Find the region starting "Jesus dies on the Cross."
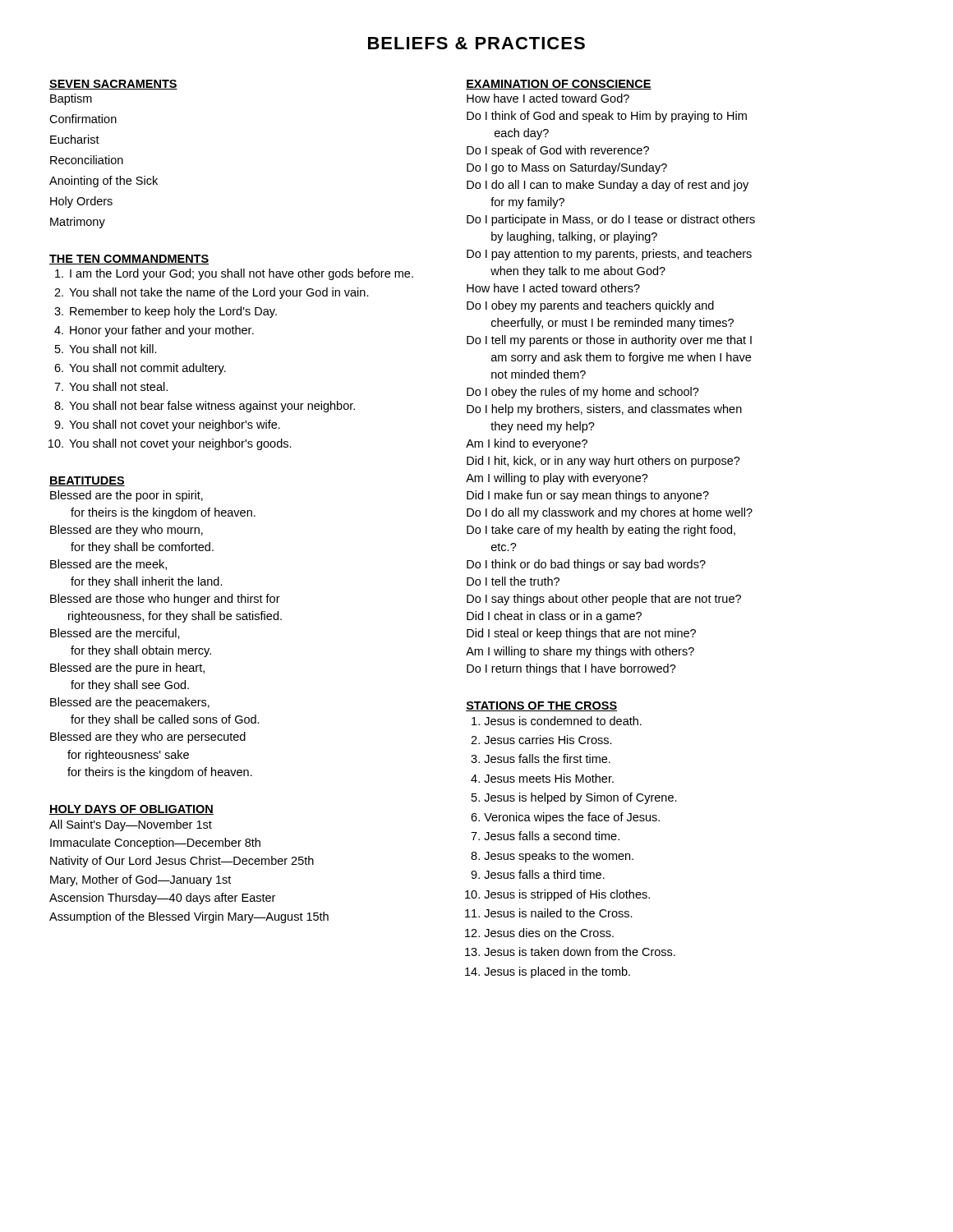 point(549,933)
